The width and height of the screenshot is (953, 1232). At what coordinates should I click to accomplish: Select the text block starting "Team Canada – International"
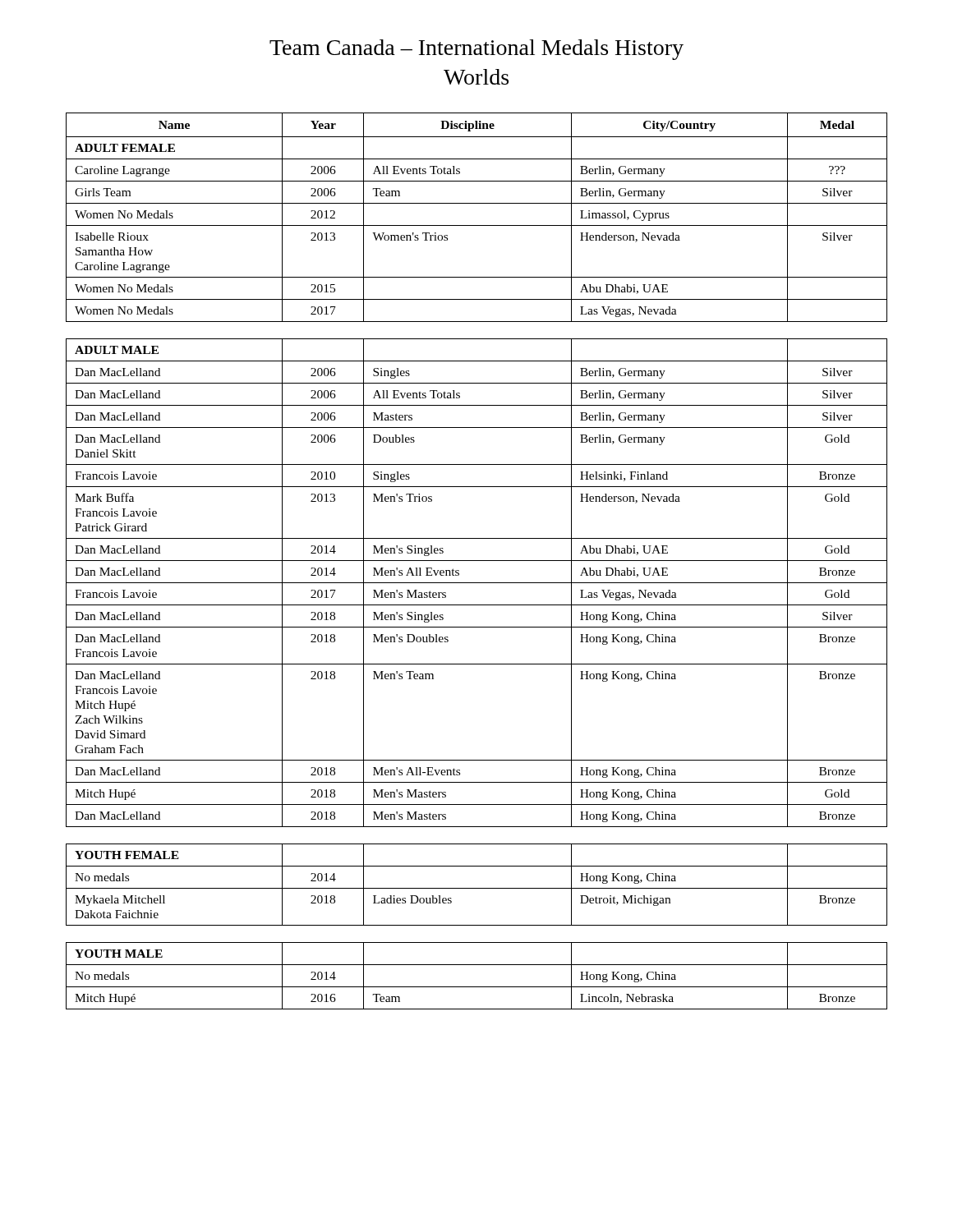pos(476,63)
